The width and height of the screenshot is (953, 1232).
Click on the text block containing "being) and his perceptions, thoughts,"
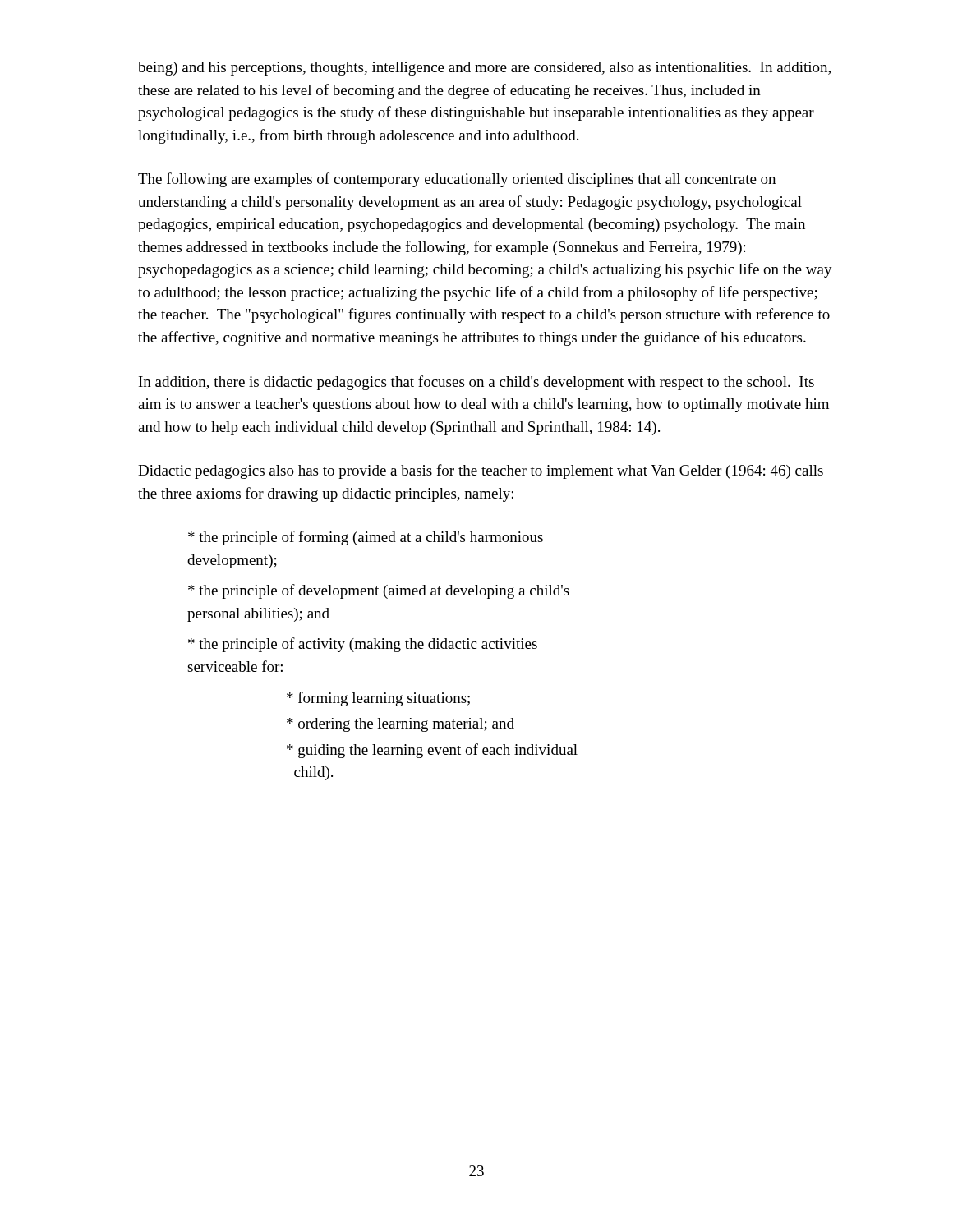(x=485, y=101)
